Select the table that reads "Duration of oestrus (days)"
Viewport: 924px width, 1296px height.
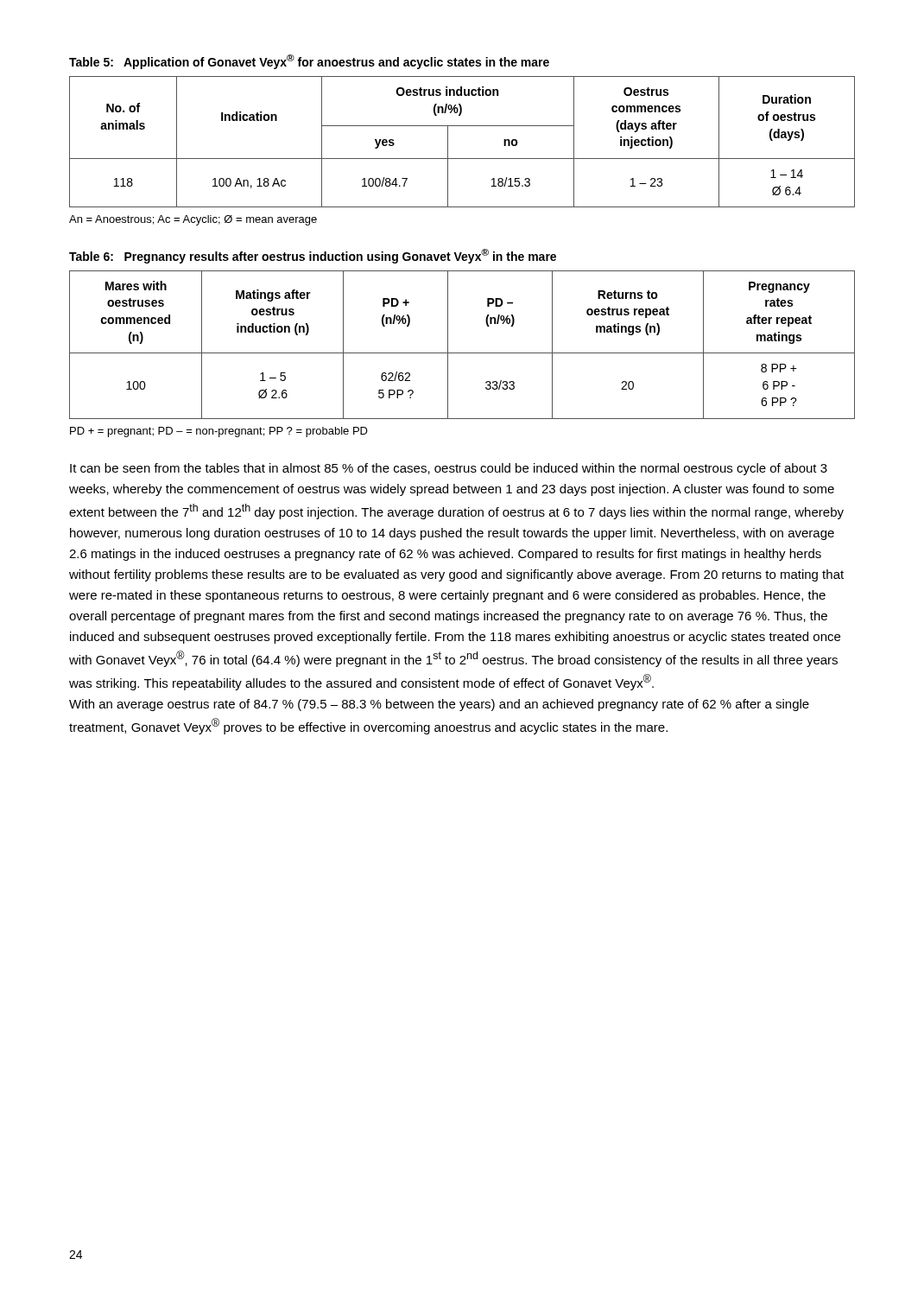point(462,142)
